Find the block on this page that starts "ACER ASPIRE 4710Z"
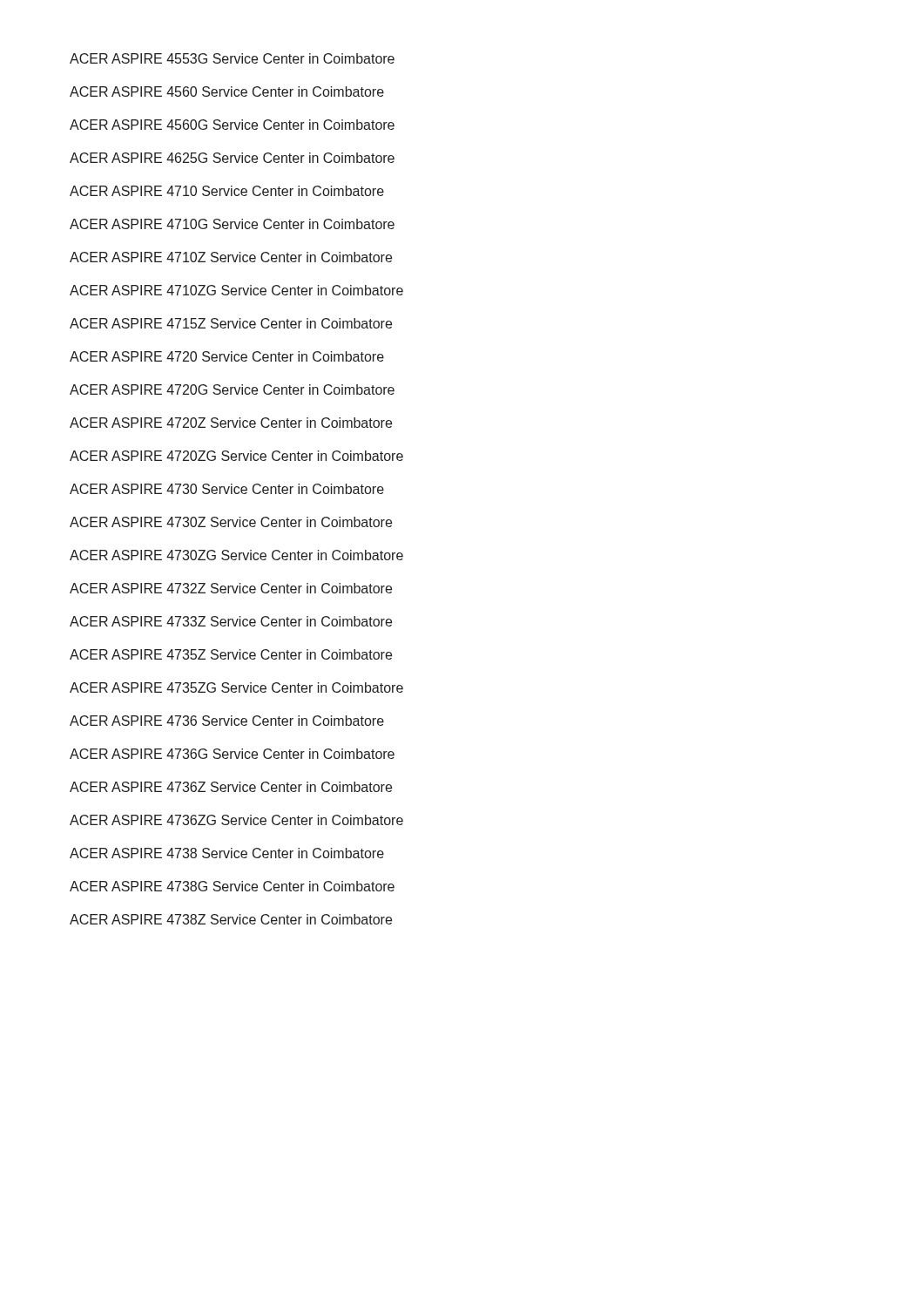 click(x=231, y=258)
